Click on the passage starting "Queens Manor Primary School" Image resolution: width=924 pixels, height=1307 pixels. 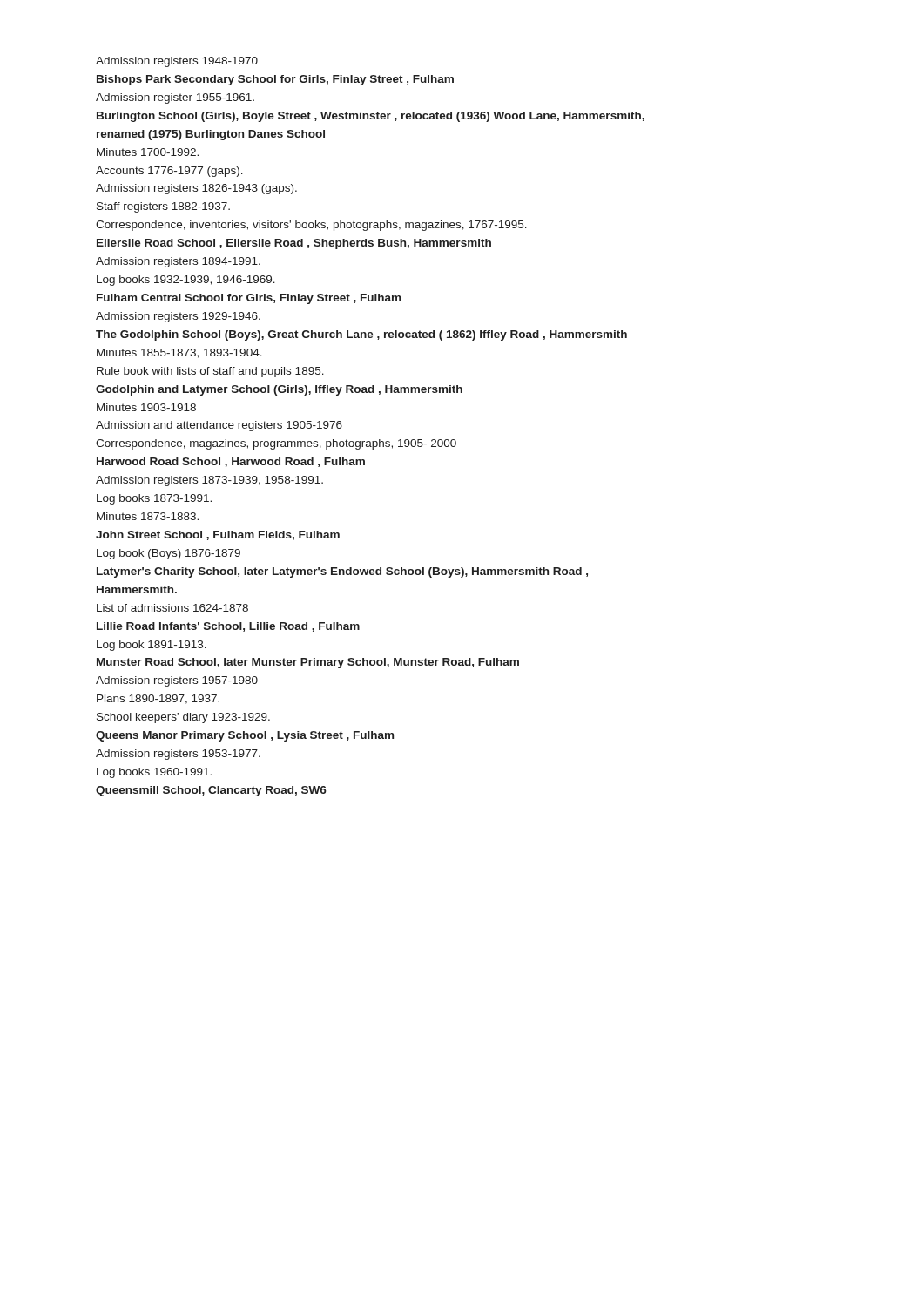(245, 735)
